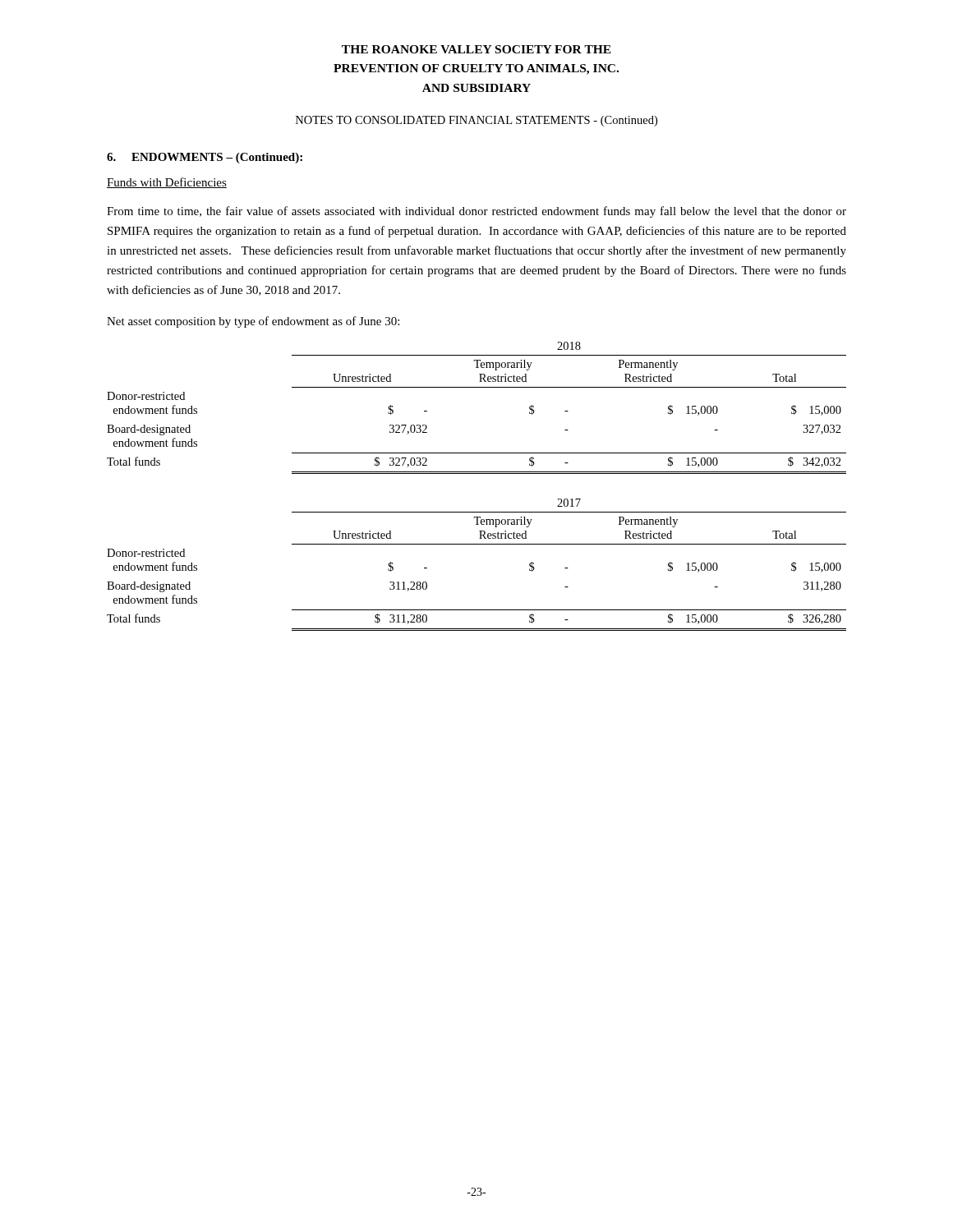Click on the element starting "Funds with Deficiencies"
The image size is (953, 1232).
tap(167, 182)
